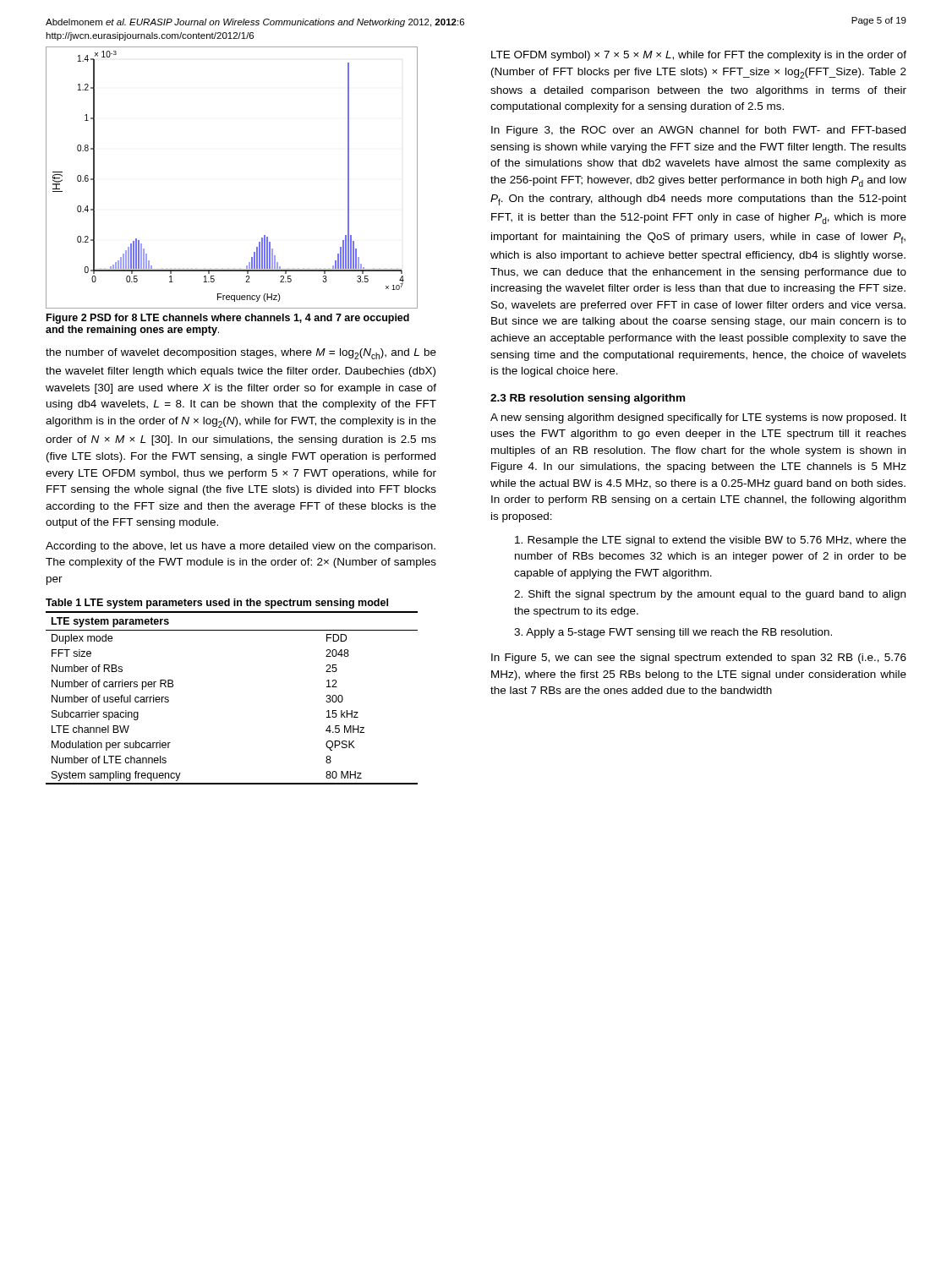Click the passage that begins "A new sensing algorithm designed"
952x1268 pixels.
point(698,466)
